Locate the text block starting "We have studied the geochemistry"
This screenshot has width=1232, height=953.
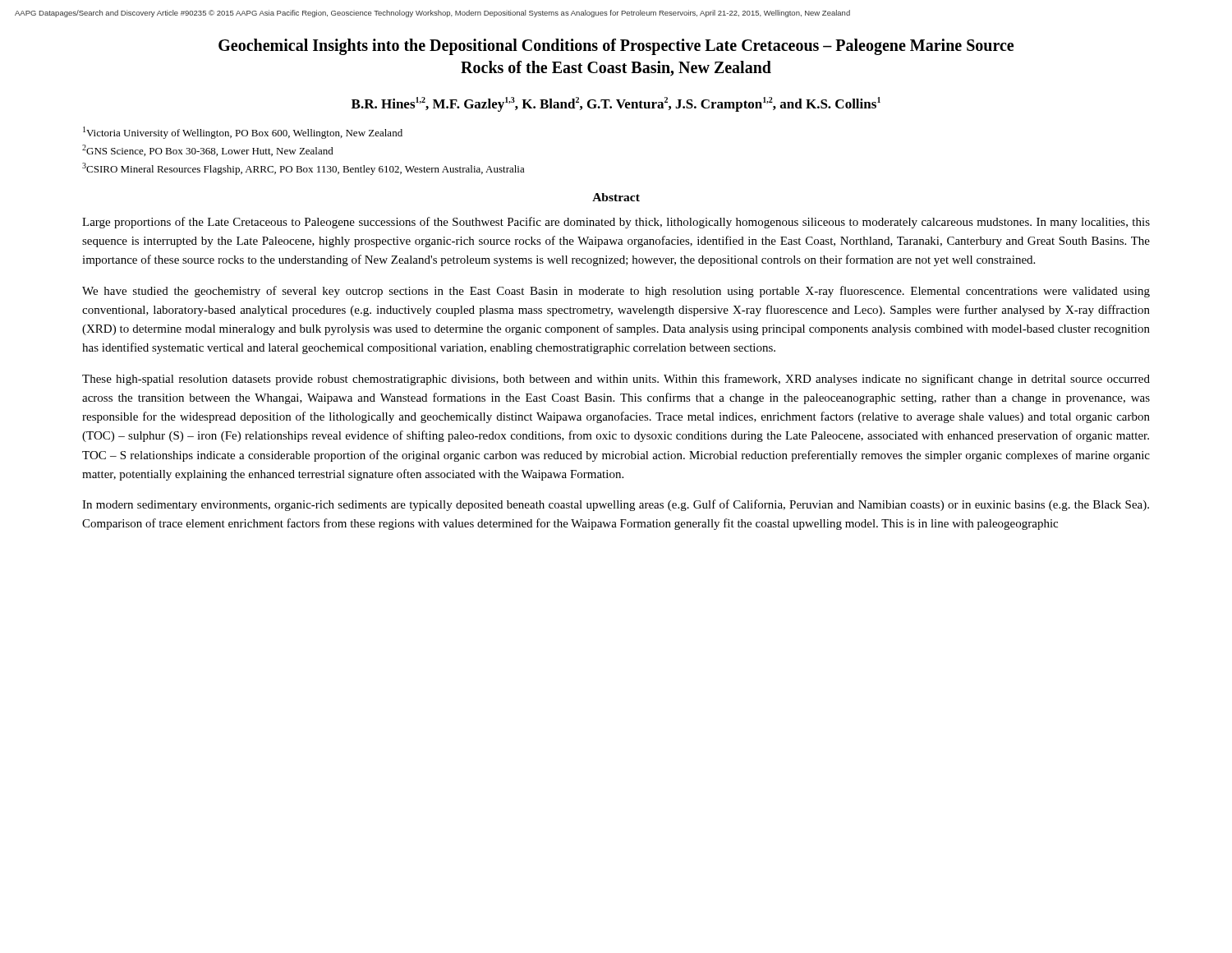[616, 319]
